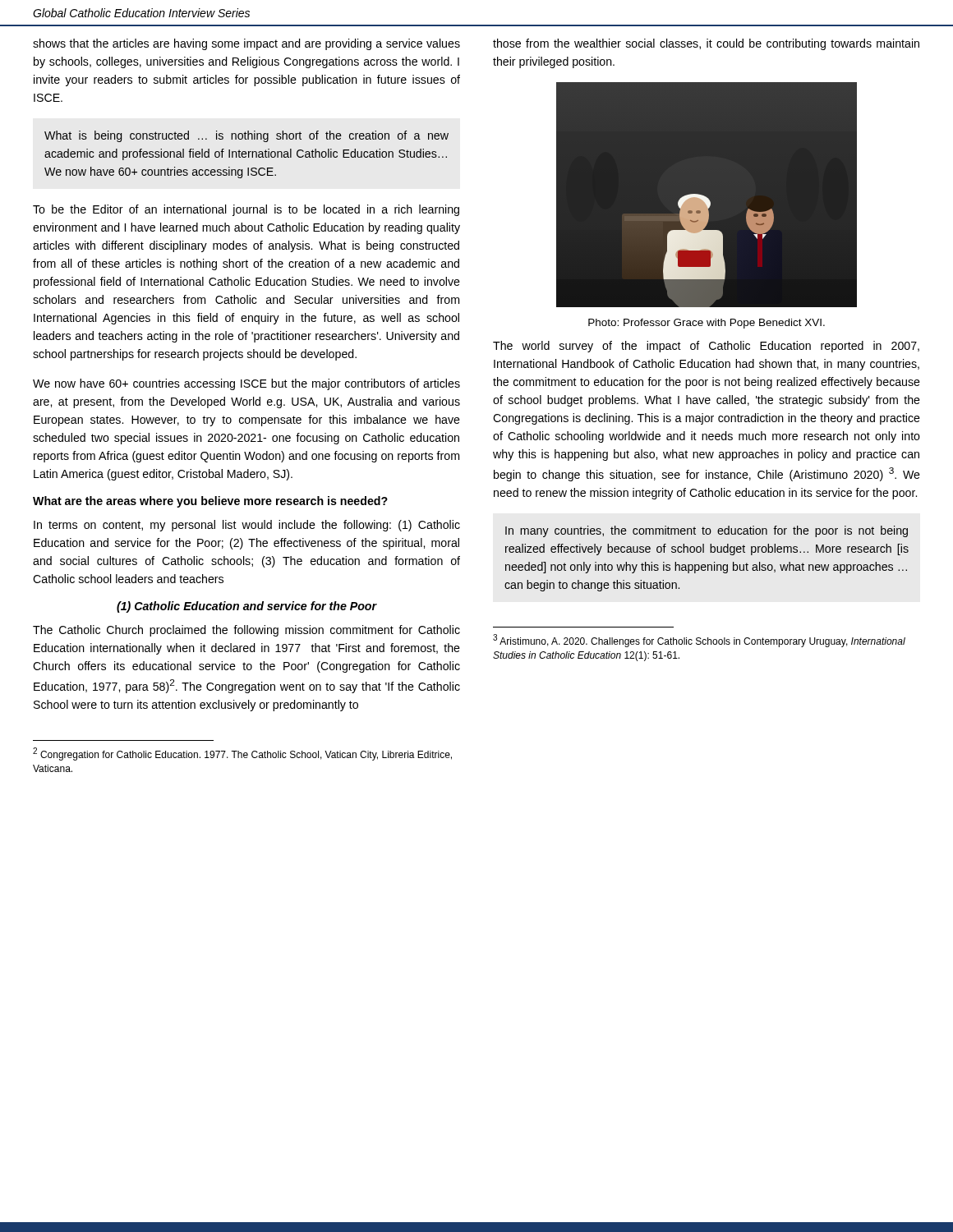Point to the block starting "What is being constructed … is nothing short"
The height and width of the screenshot is (1232, 953).
pos(246,154)
